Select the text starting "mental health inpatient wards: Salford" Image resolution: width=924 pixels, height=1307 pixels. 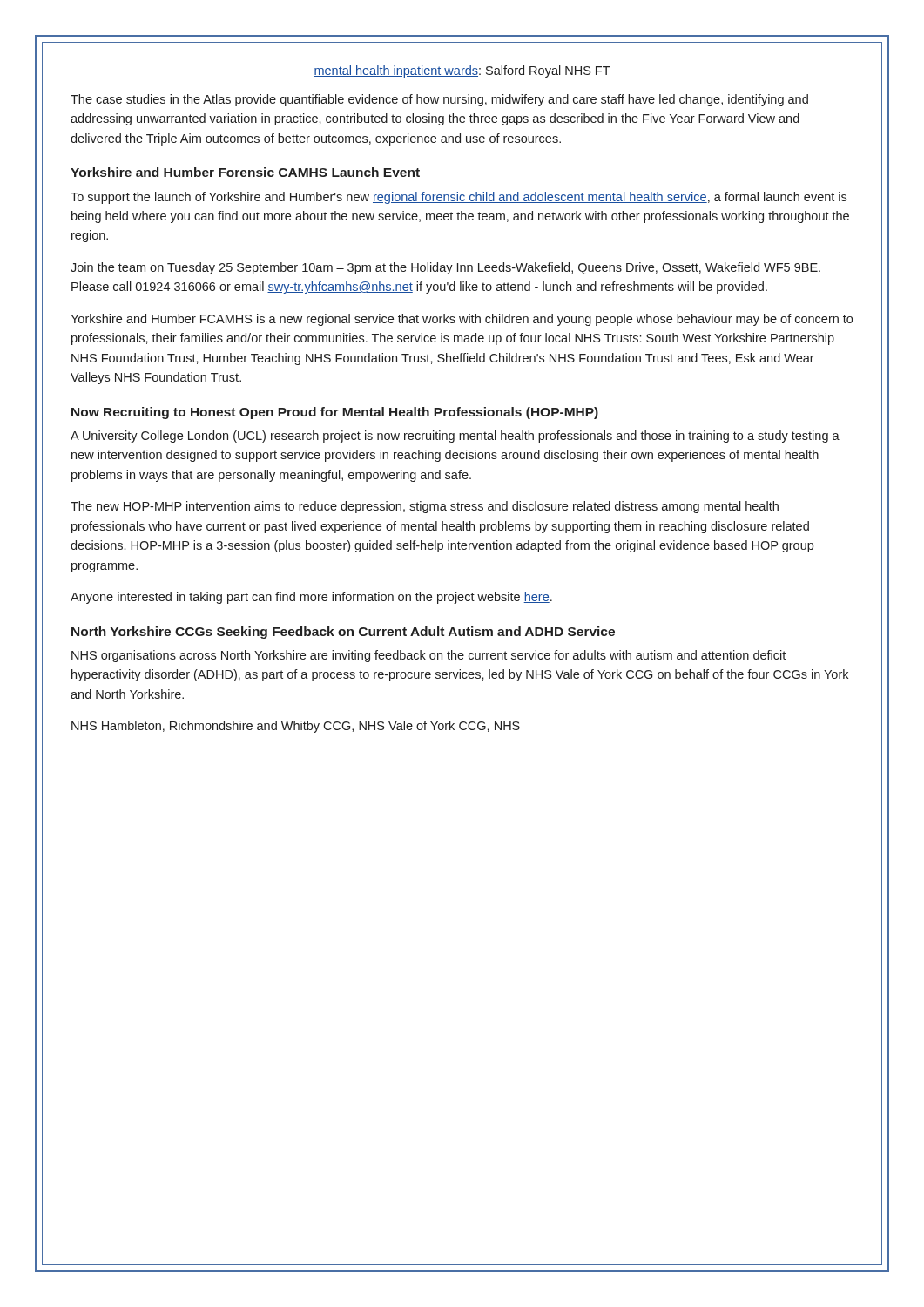(462, 71)
